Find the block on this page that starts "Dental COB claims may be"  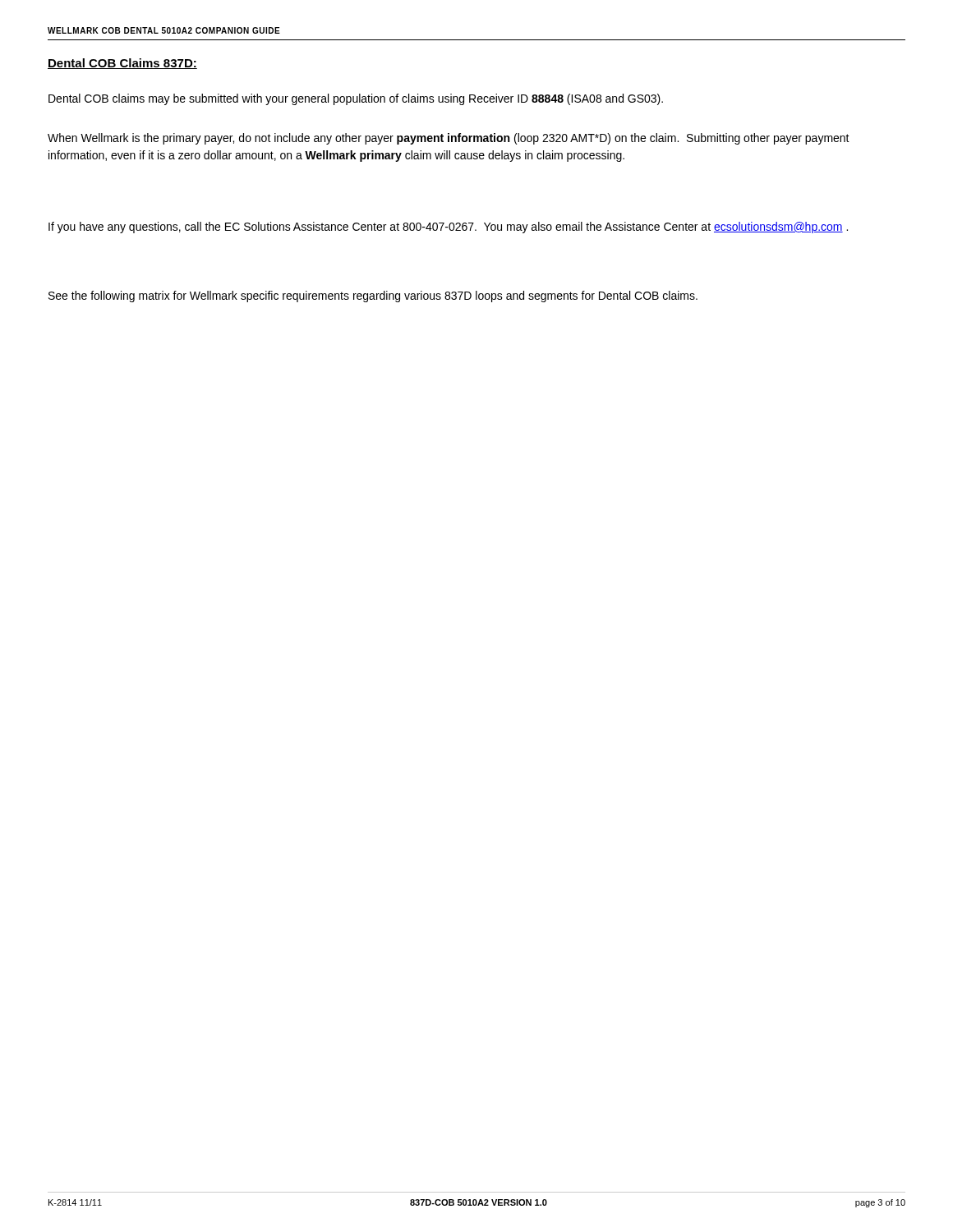coord(356,99)
